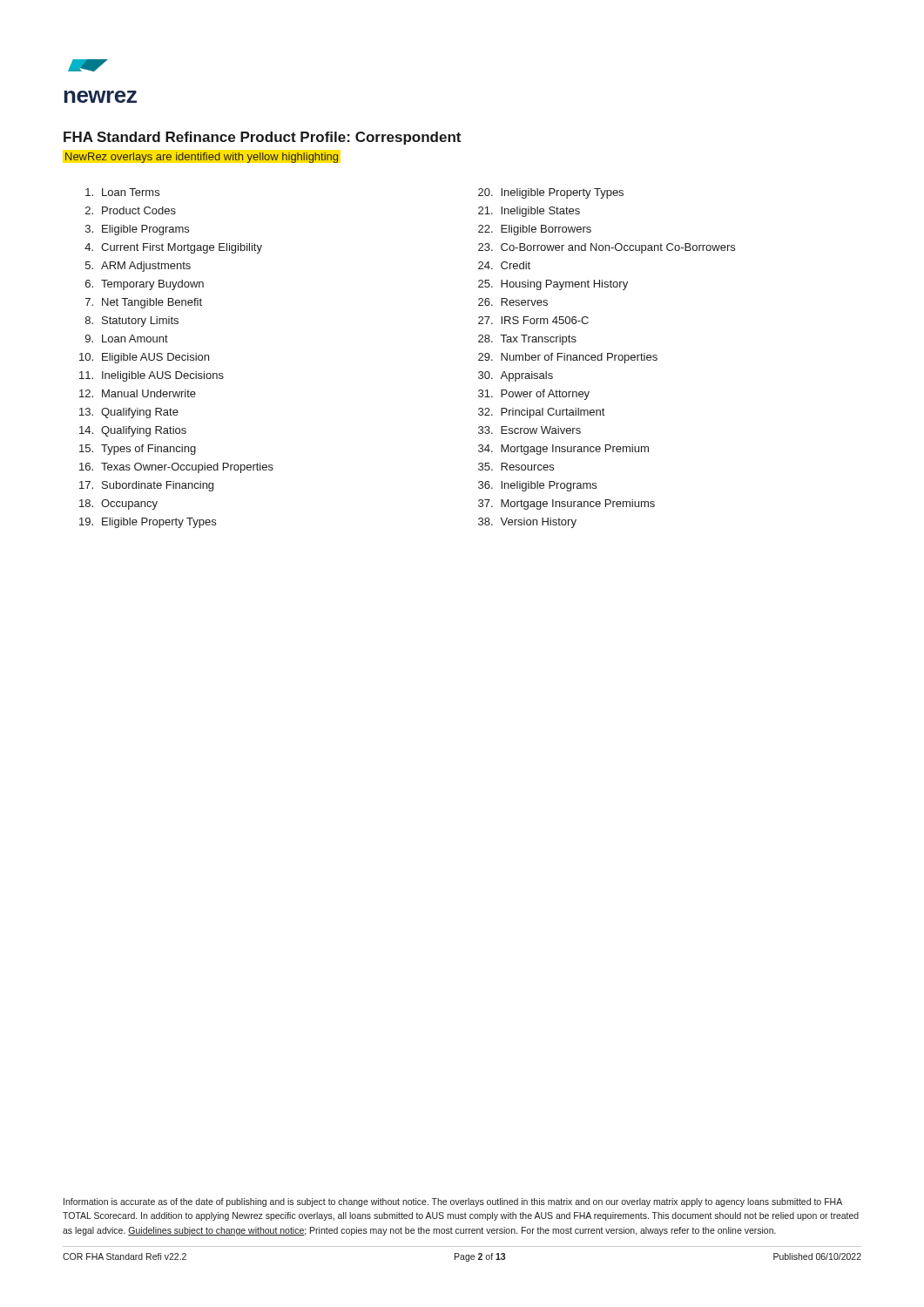Click where it says "22.Eligible Borrowers"
The height and width of the screenshot is (1307, 924).
click(x=527, y=229)
